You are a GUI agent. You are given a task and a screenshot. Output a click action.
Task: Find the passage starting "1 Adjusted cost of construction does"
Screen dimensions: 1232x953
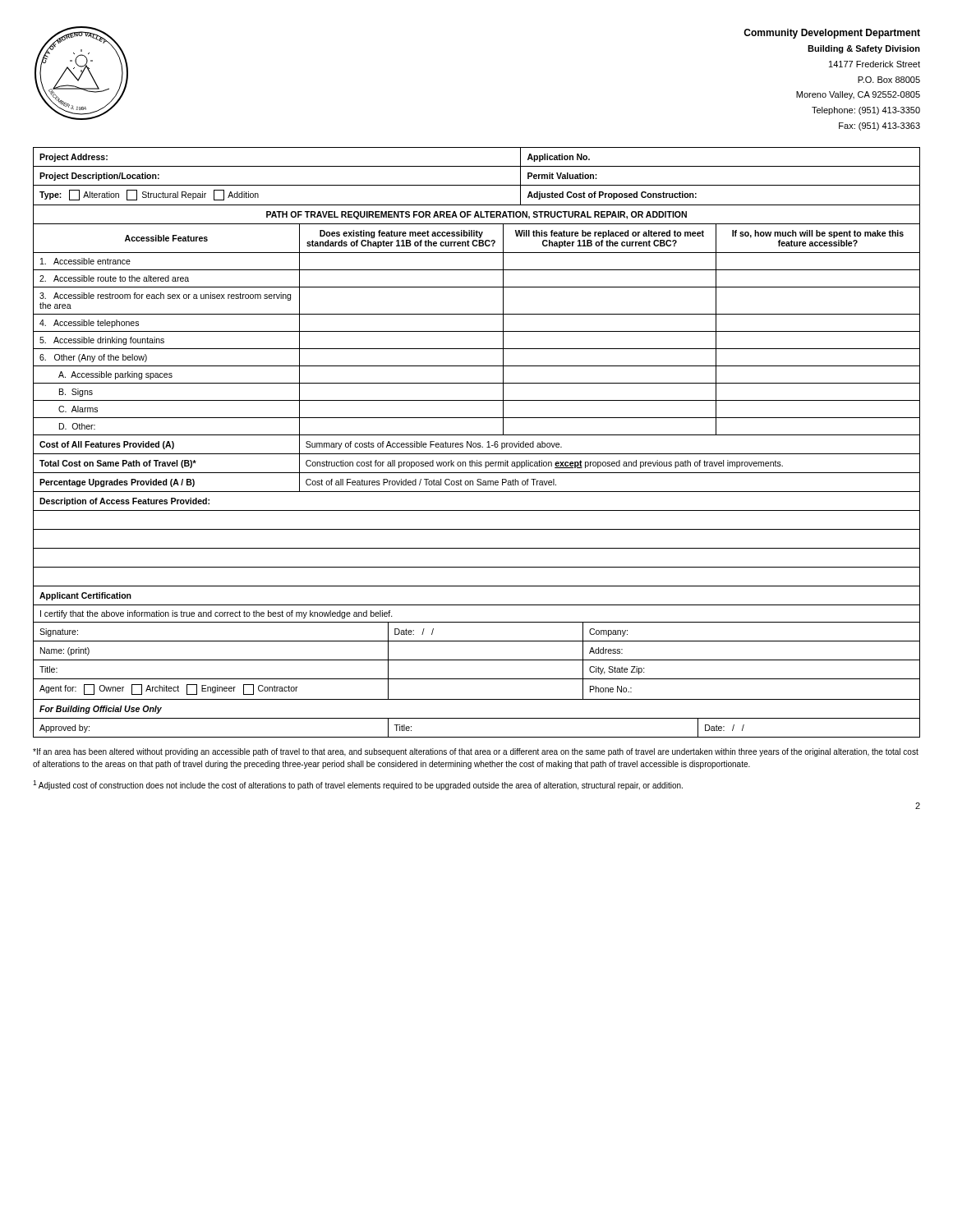click(358, 784)
